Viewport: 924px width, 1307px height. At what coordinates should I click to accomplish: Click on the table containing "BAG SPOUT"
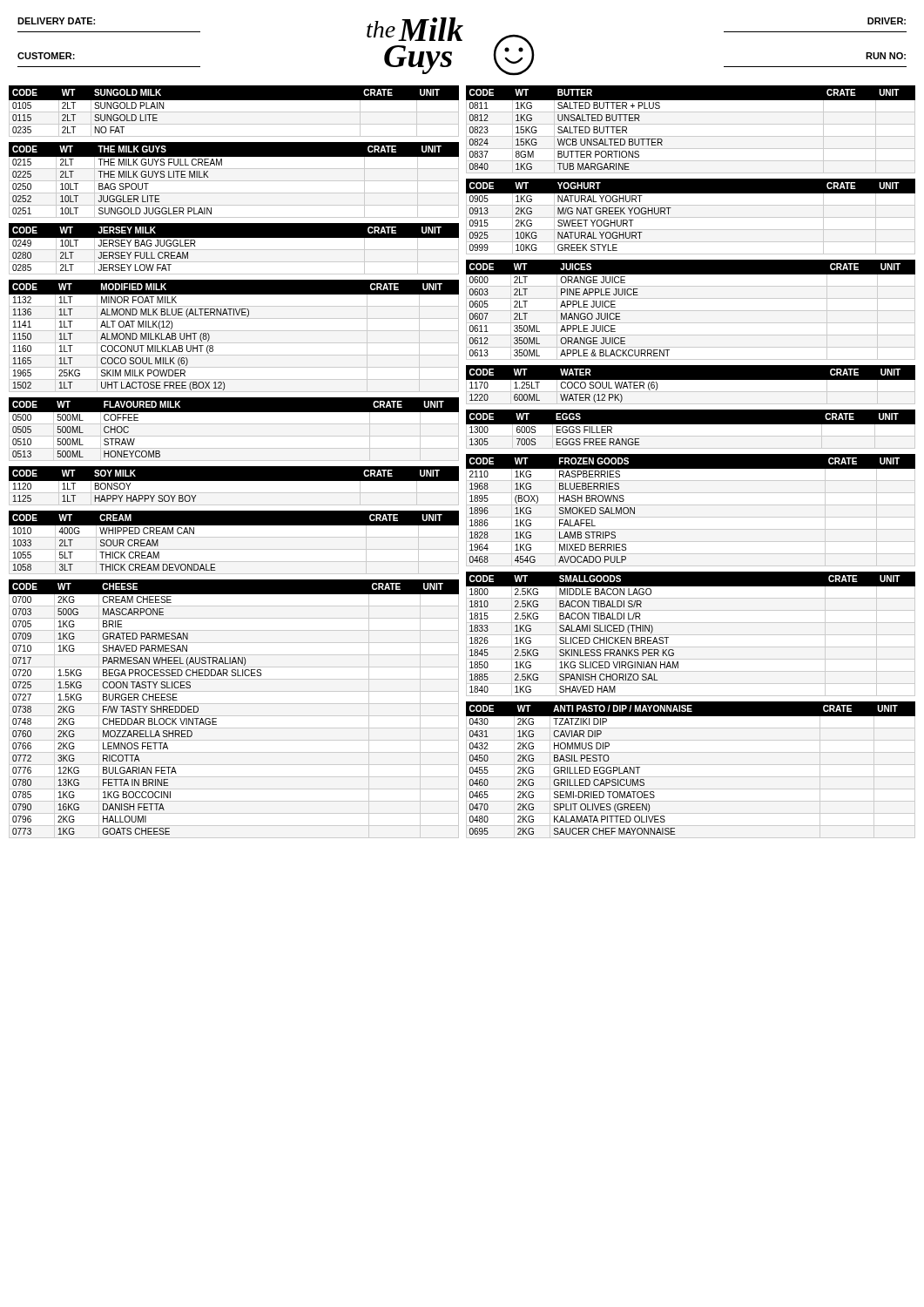pos(234,180)
